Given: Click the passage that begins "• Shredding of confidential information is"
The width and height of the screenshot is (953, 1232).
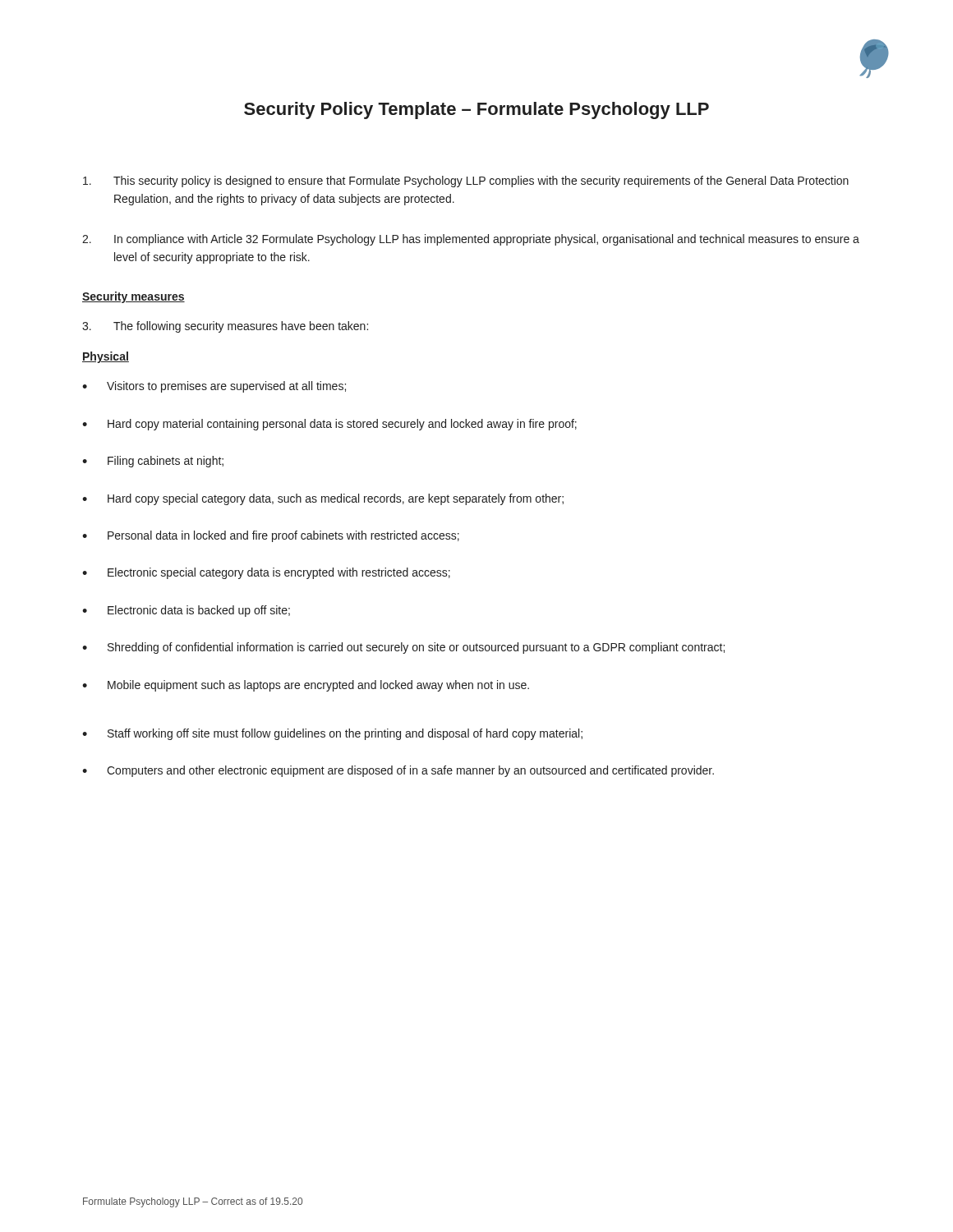Looking at the screenshot, I should pyautogui.click(x=476, y=649).
